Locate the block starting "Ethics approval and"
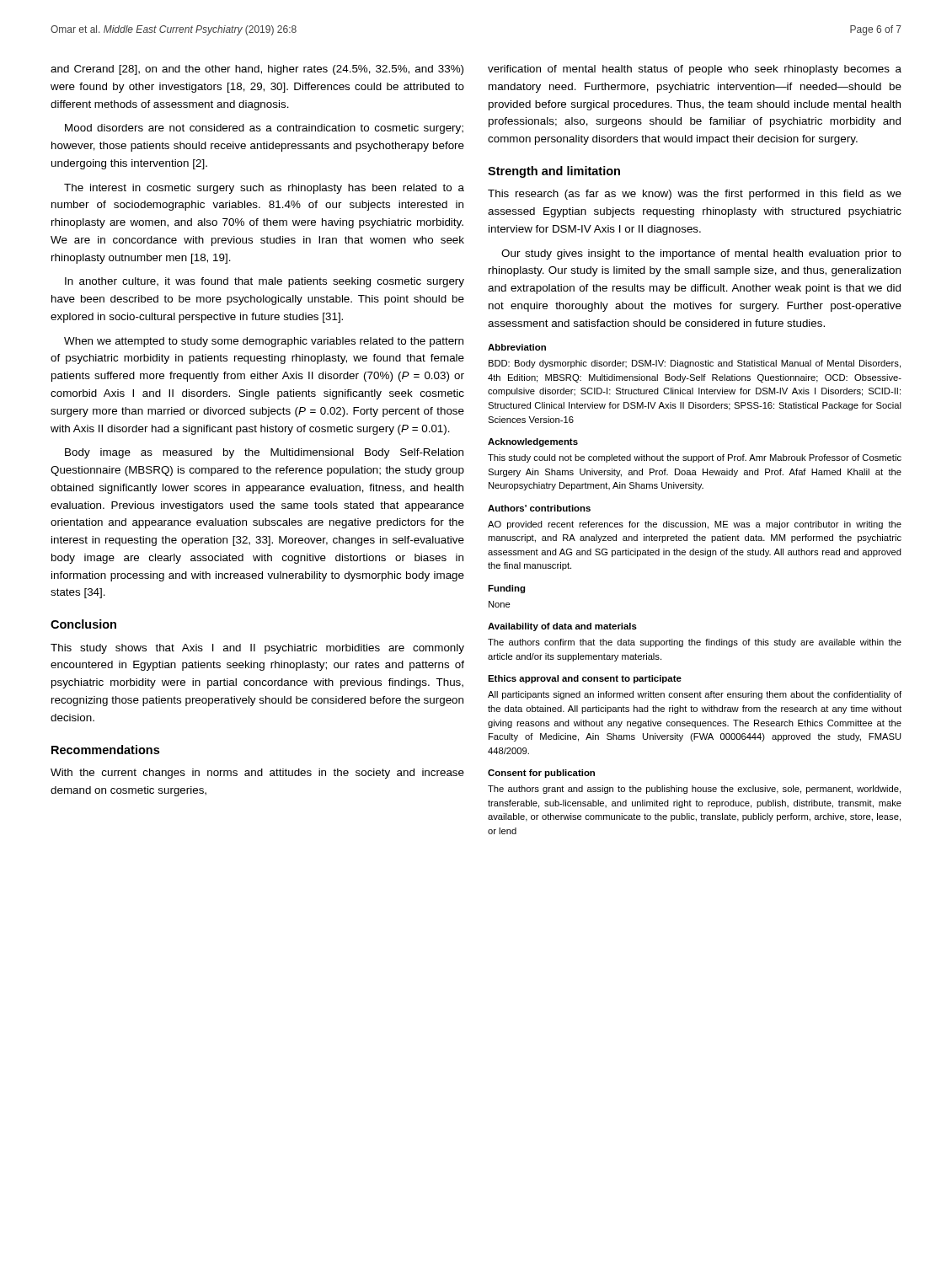The image size is (952, 1264). [x=585, y=679]
